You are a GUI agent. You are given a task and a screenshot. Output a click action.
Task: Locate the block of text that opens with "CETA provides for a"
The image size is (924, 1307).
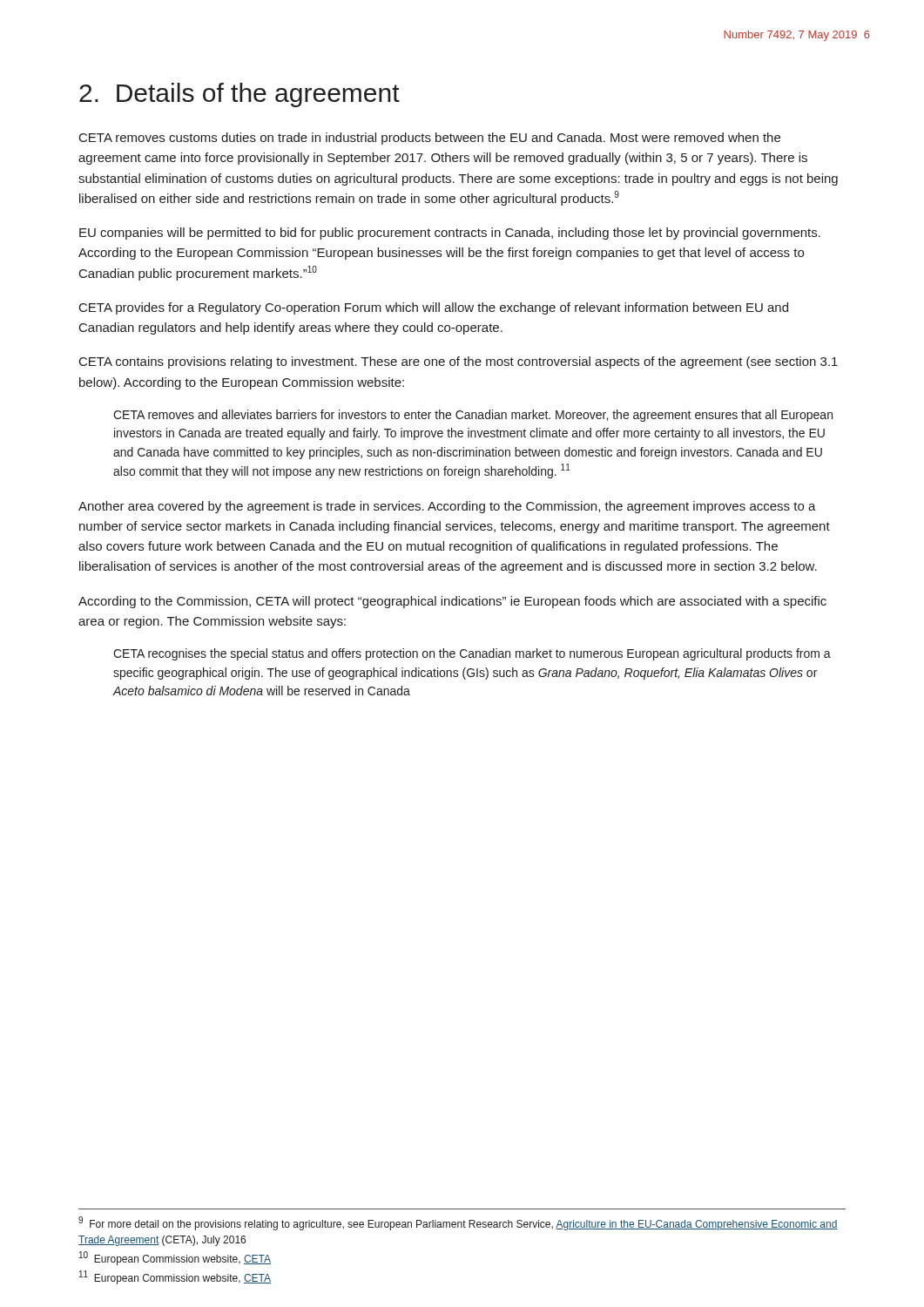click(x=434, y=317)
